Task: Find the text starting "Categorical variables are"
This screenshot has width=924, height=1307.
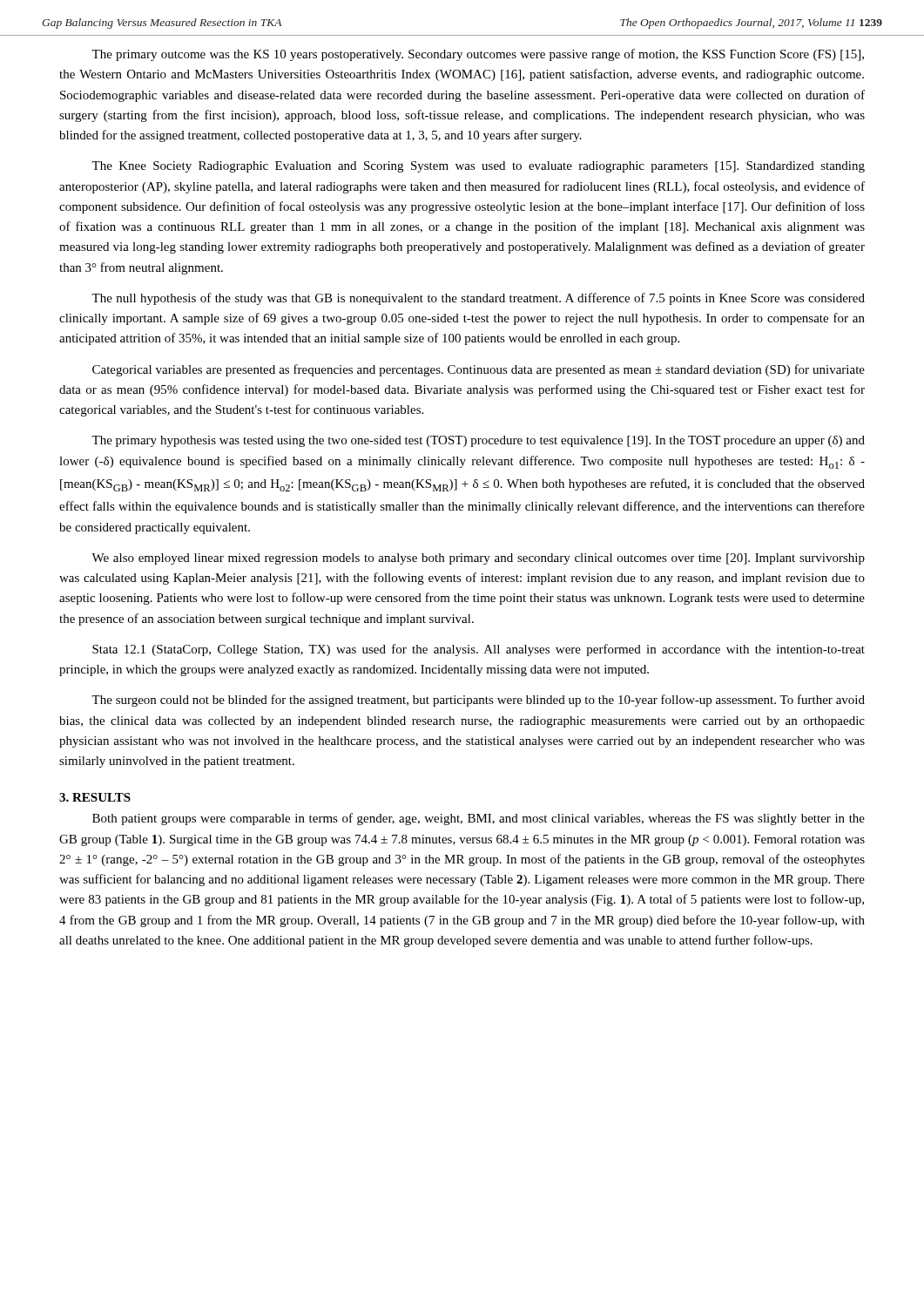Action: [x=462, y=390]
